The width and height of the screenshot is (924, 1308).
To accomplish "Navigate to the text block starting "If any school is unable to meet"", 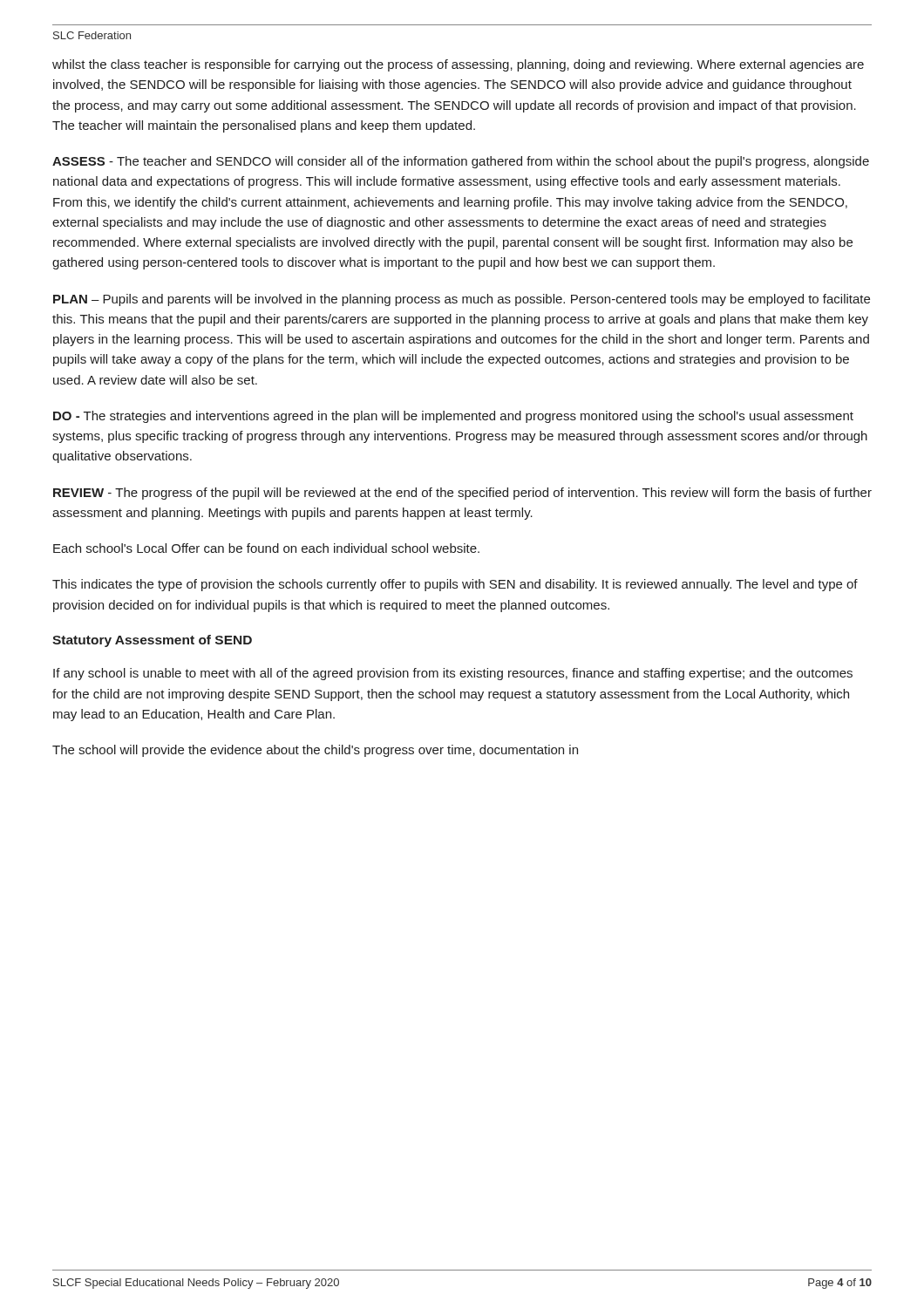I will click(x=453, y=693).
